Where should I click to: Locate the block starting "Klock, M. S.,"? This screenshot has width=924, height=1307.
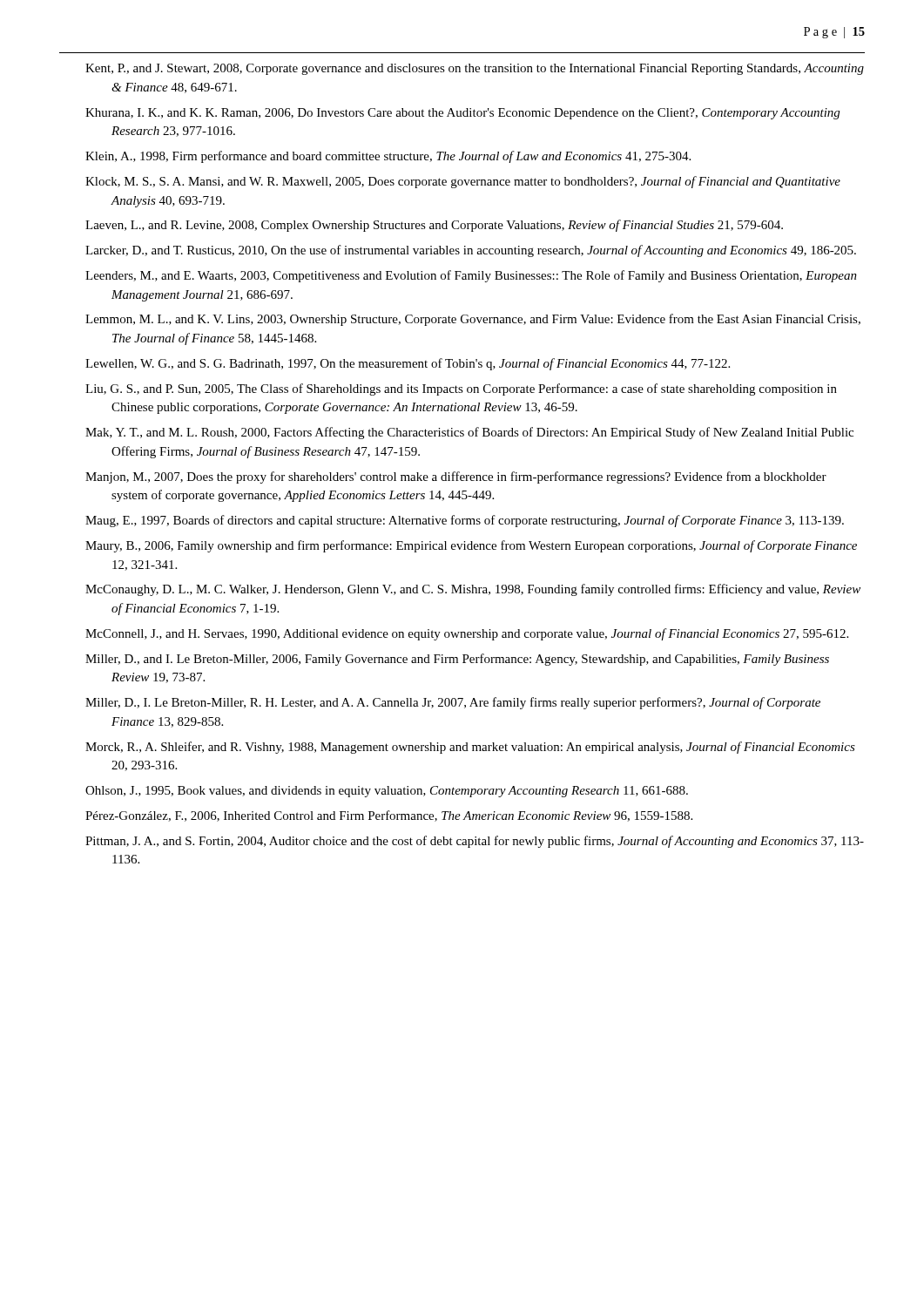coord(463,190)
